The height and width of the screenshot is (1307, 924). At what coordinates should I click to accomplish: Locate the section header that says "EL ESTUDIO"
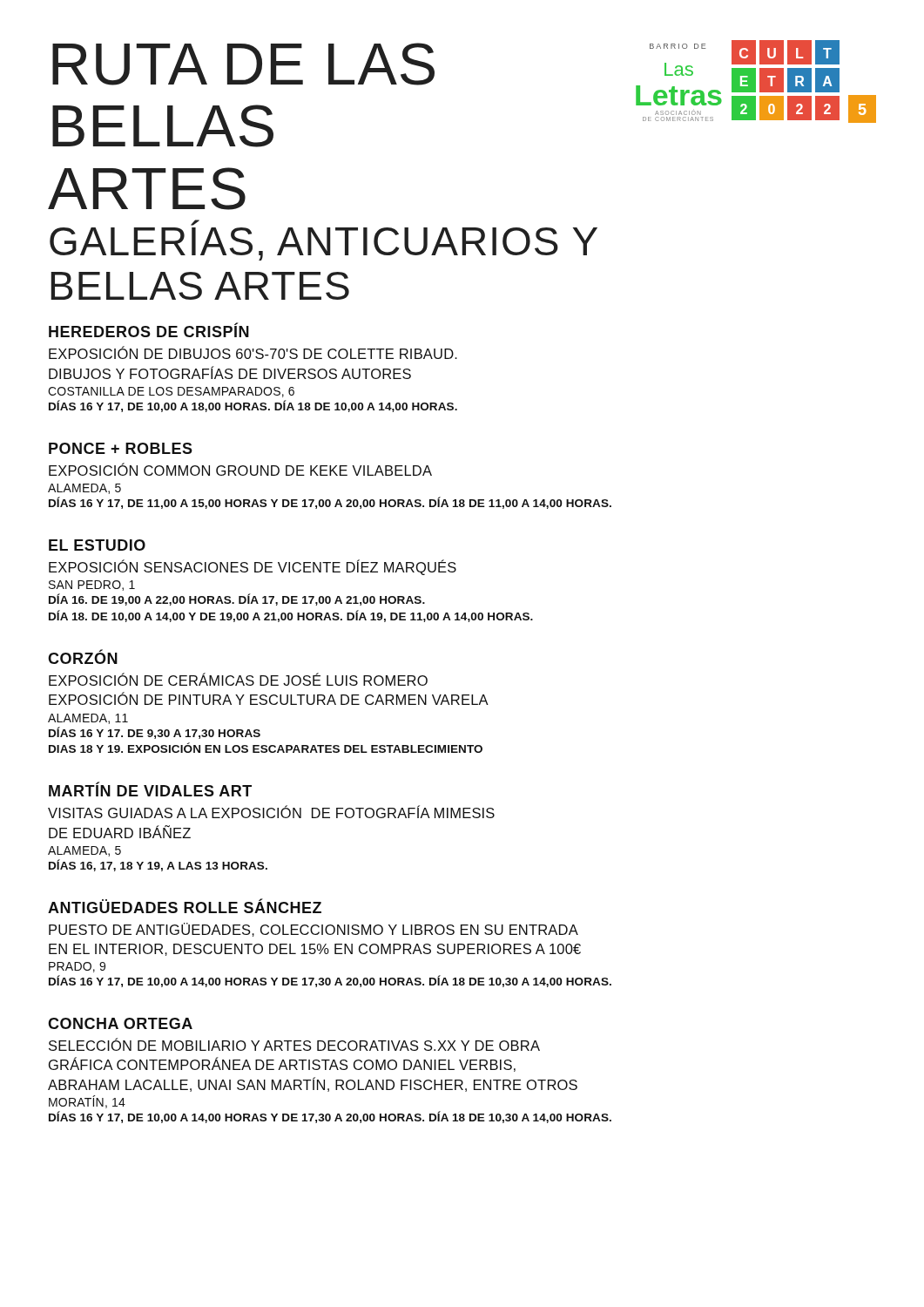[97, 545]
